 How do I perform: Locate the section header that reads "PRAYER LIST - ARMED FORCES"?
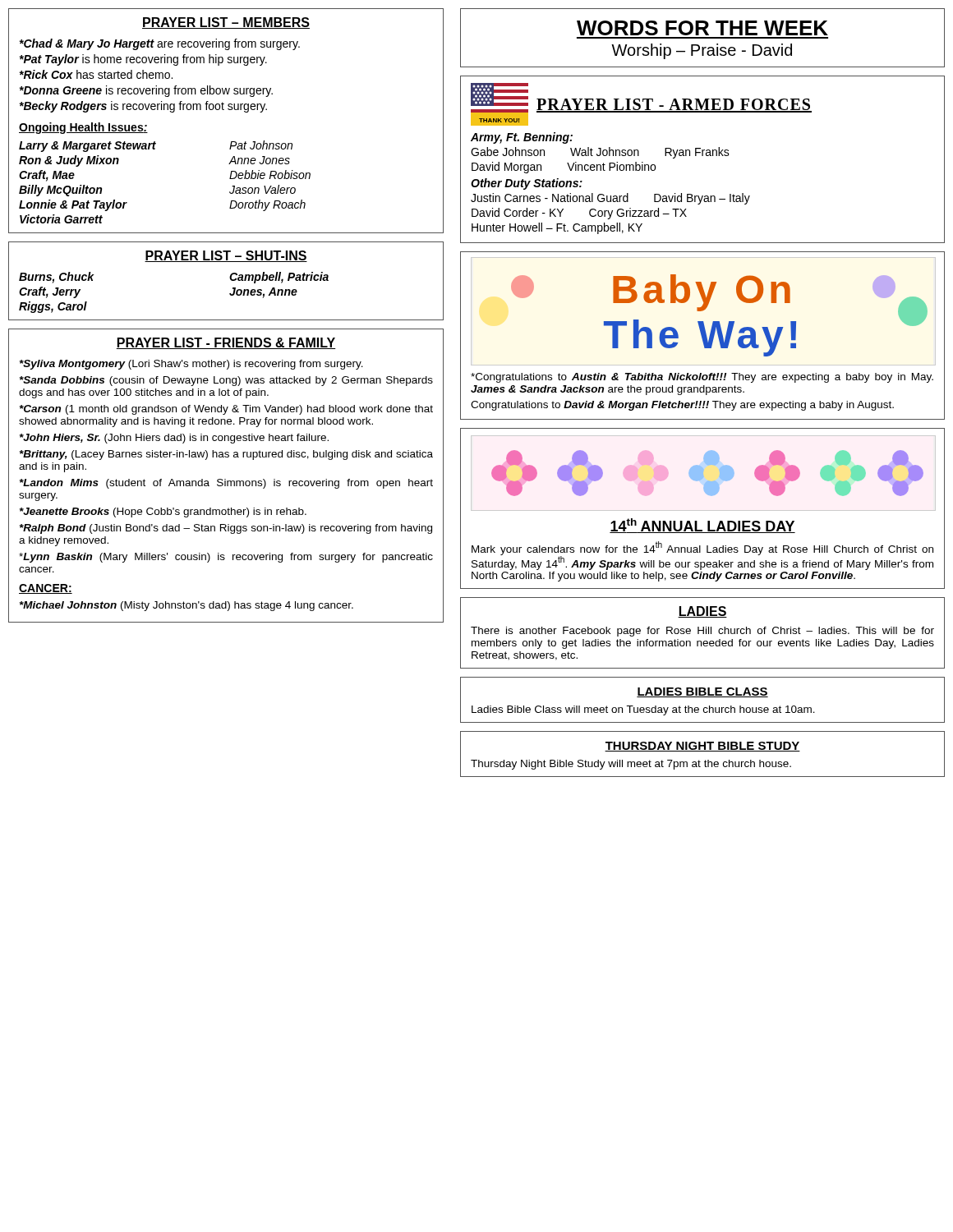coord(674,104)
